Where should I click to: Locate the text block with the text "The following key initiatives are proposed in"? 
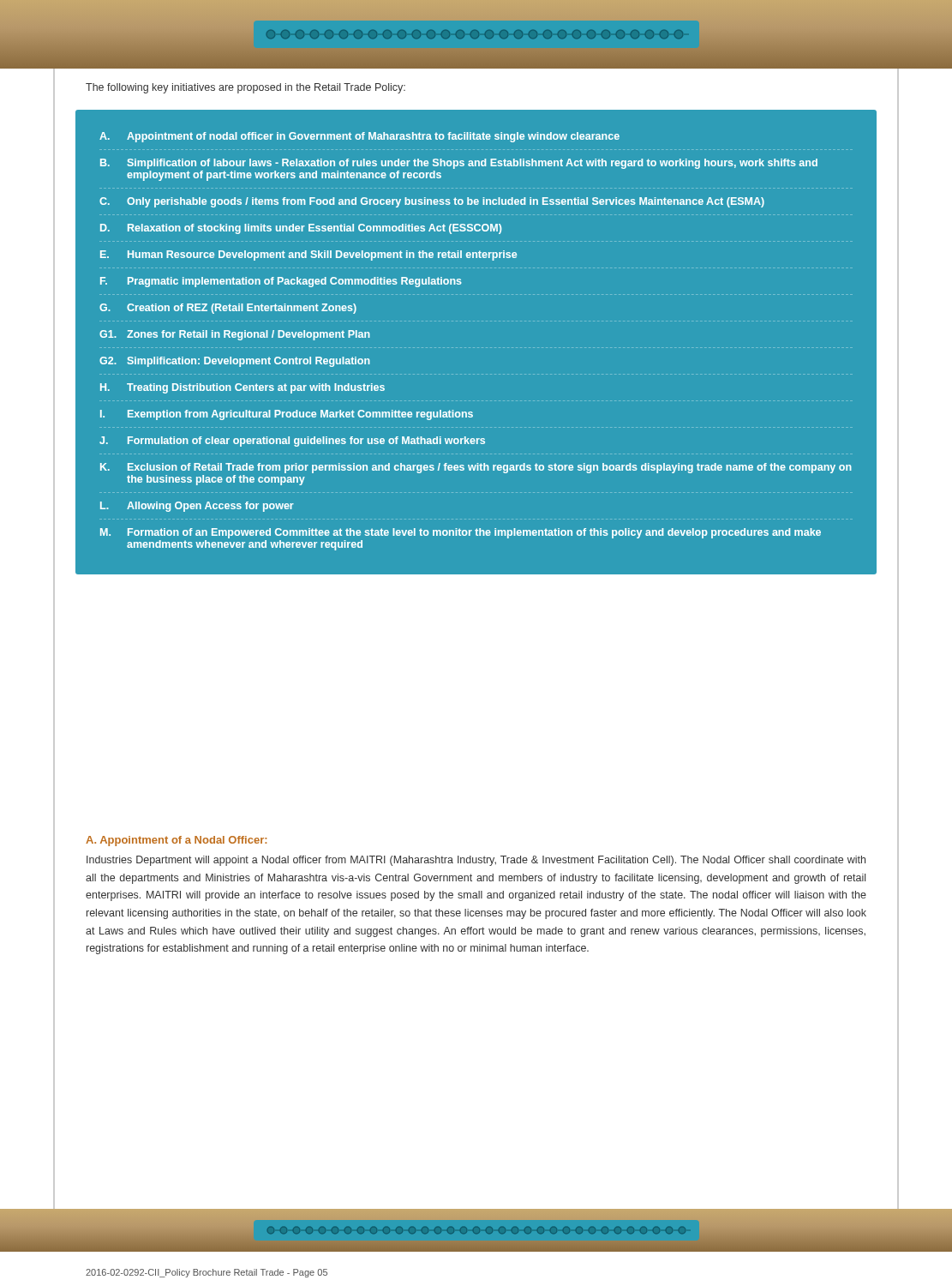[246, 87]
